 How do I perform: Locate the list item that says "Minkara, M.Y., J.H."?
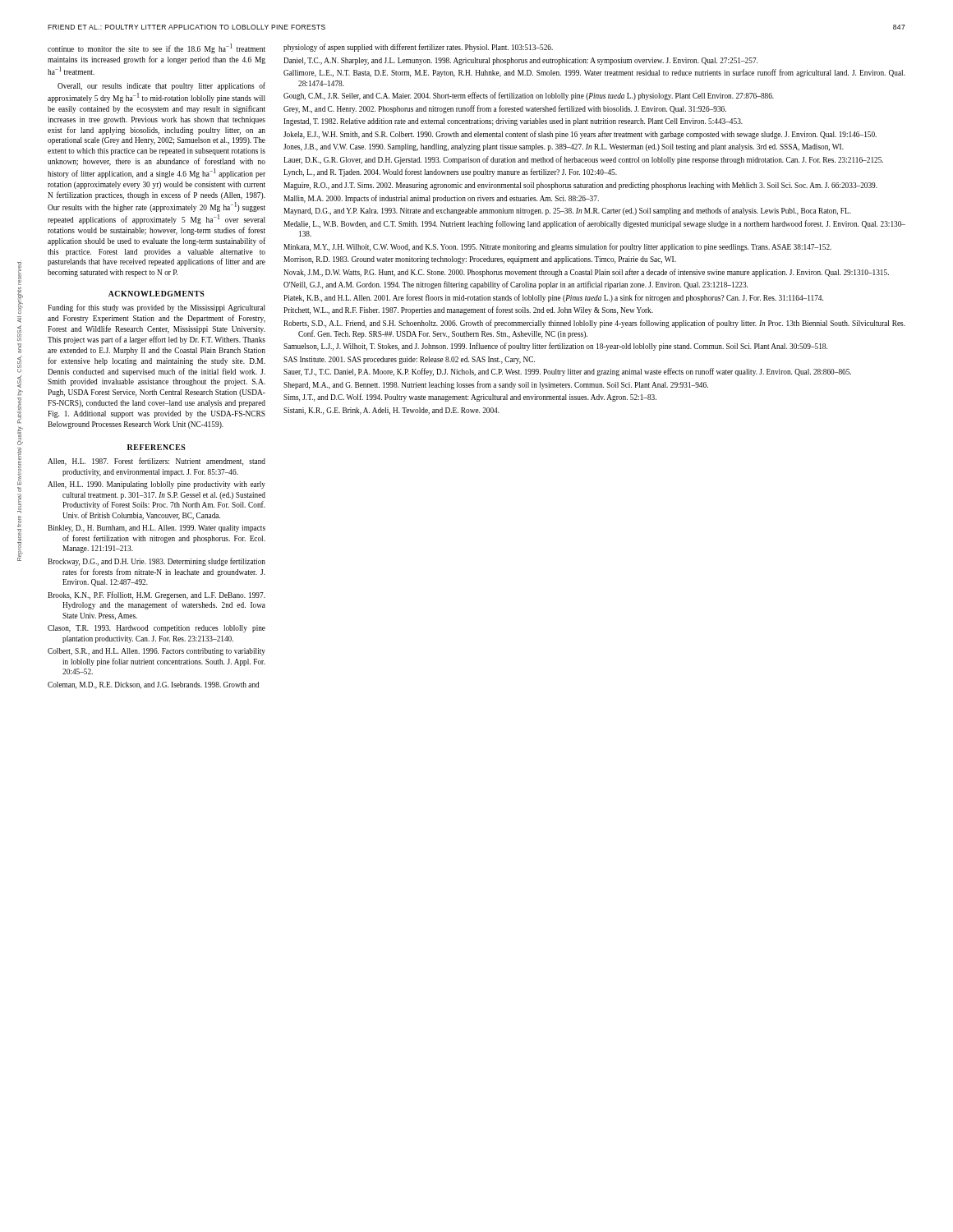[x=558, y=247]
